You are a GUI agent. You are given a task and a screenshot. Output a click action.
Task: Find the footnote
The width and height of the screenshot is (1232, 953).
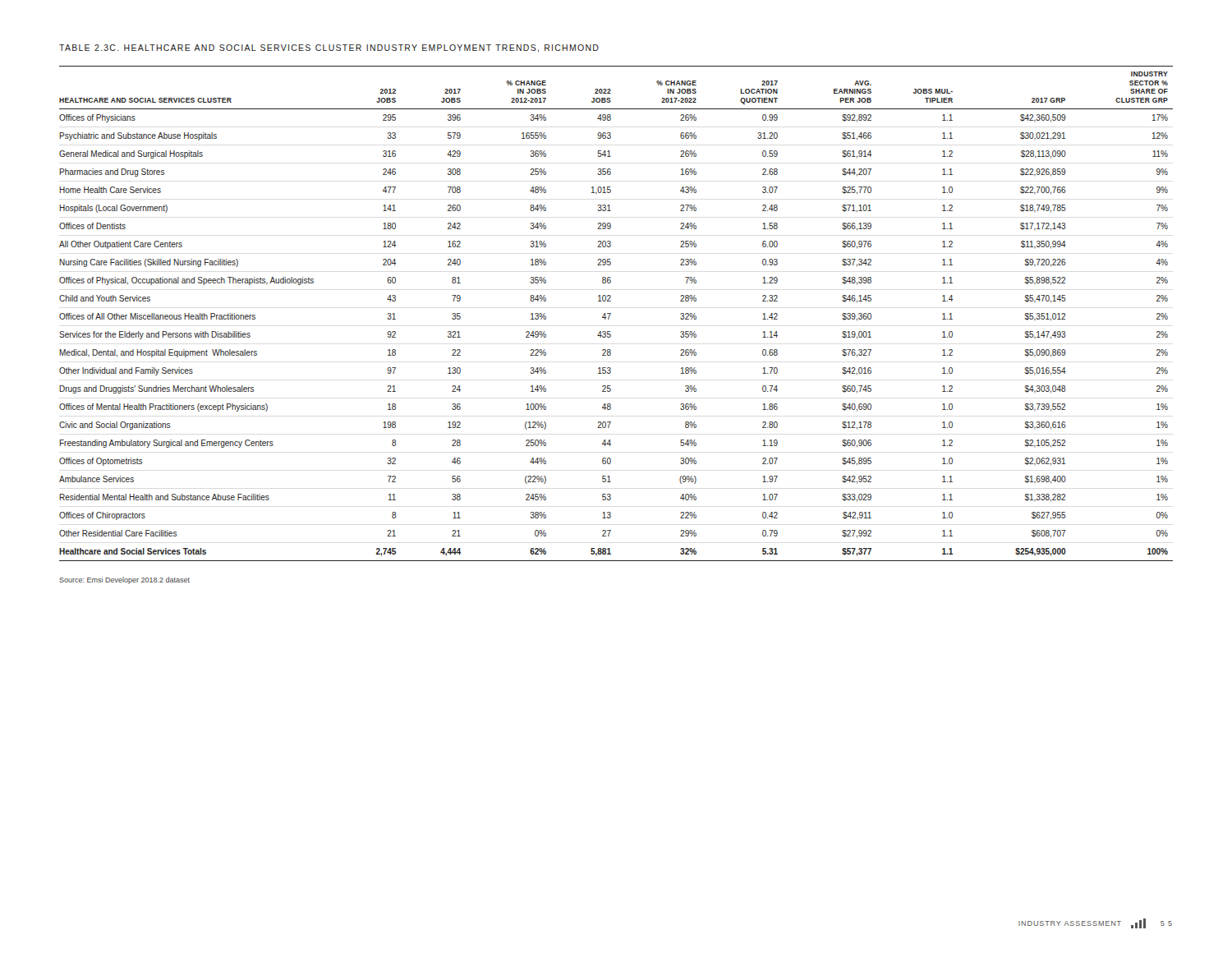pyautogui.click(x=124, y=580)
